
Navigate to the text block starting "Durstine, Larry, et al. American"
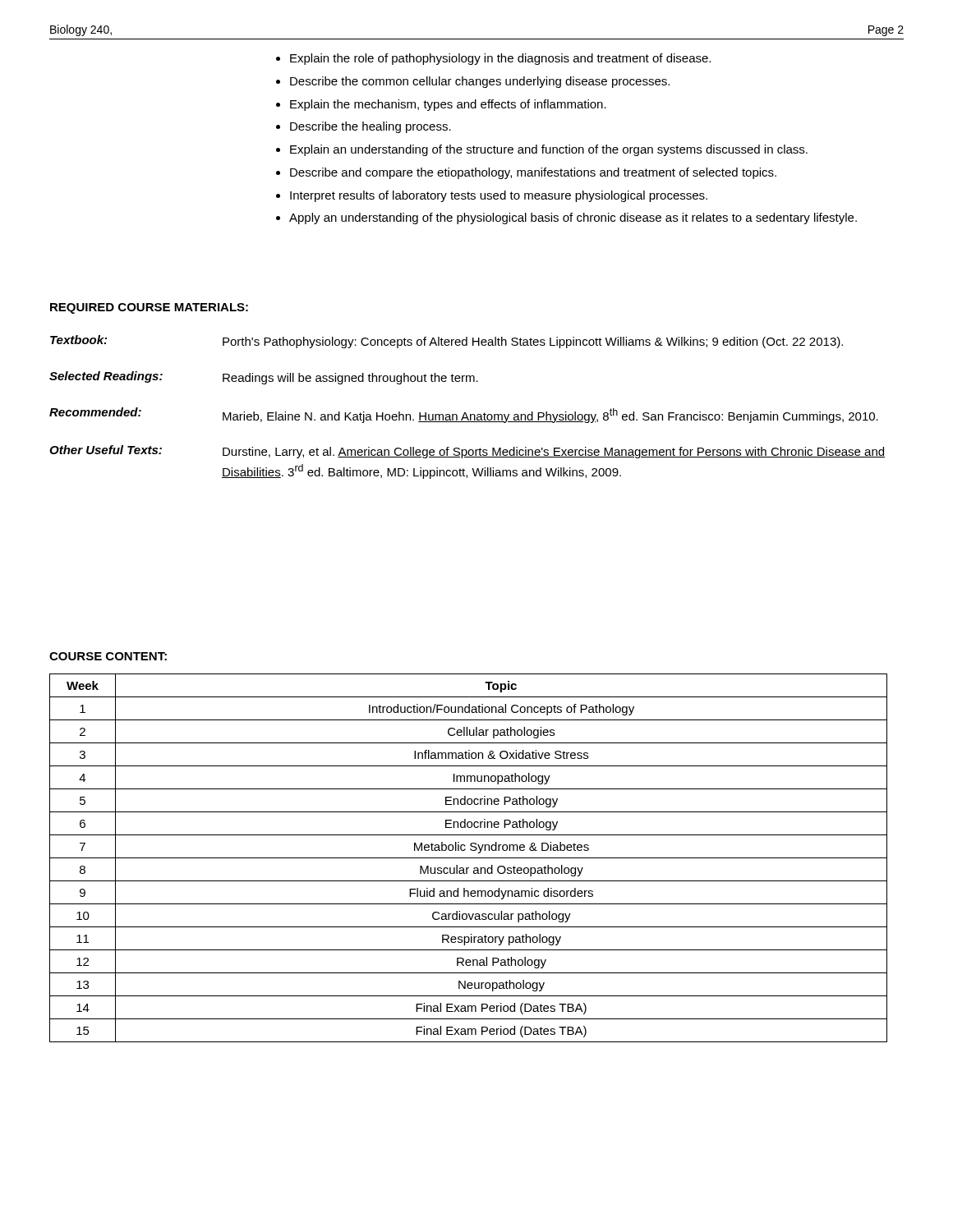tap(553, 462)
